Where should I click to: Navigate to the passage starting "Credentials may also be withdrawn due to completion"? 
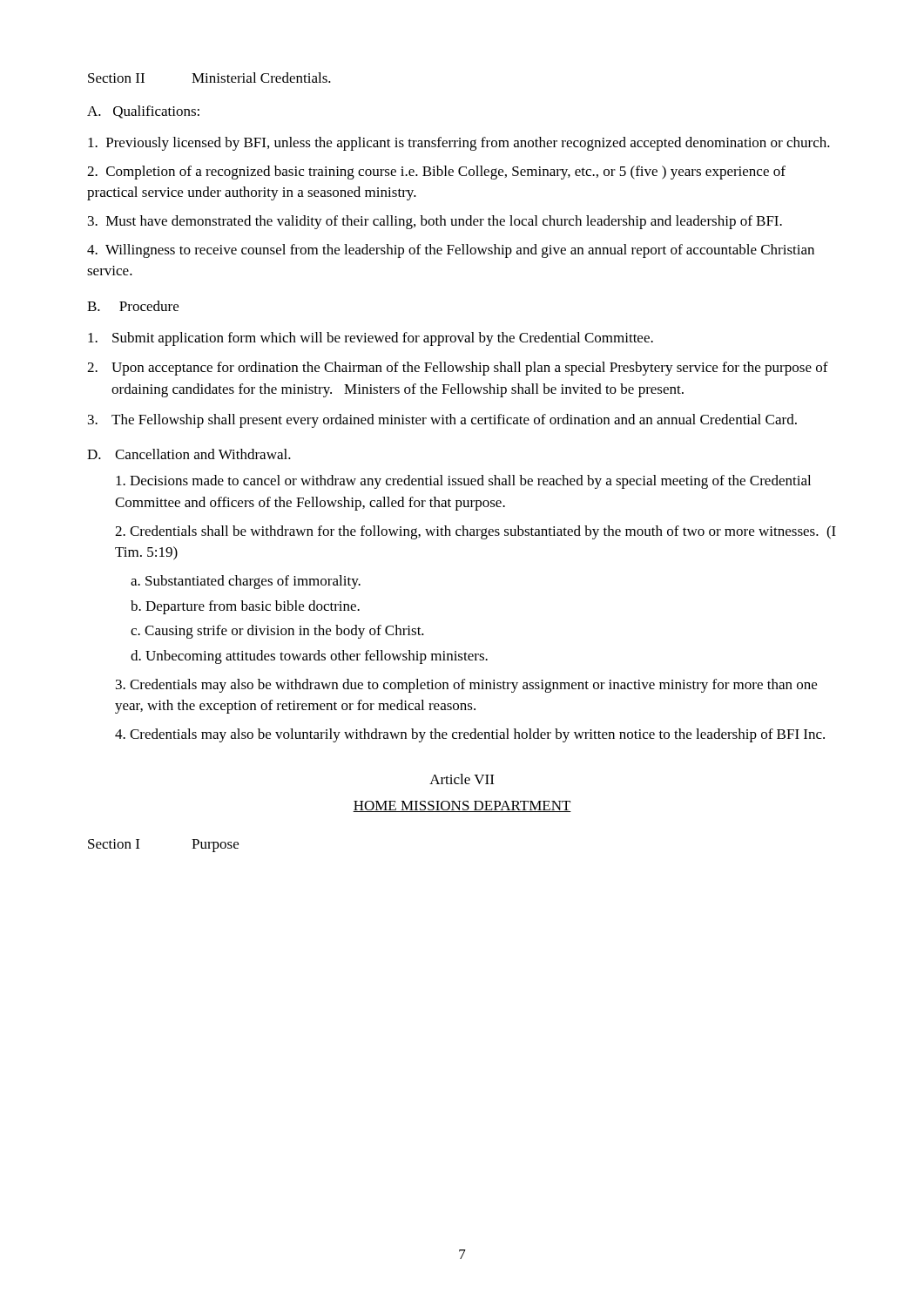point(466,695)
